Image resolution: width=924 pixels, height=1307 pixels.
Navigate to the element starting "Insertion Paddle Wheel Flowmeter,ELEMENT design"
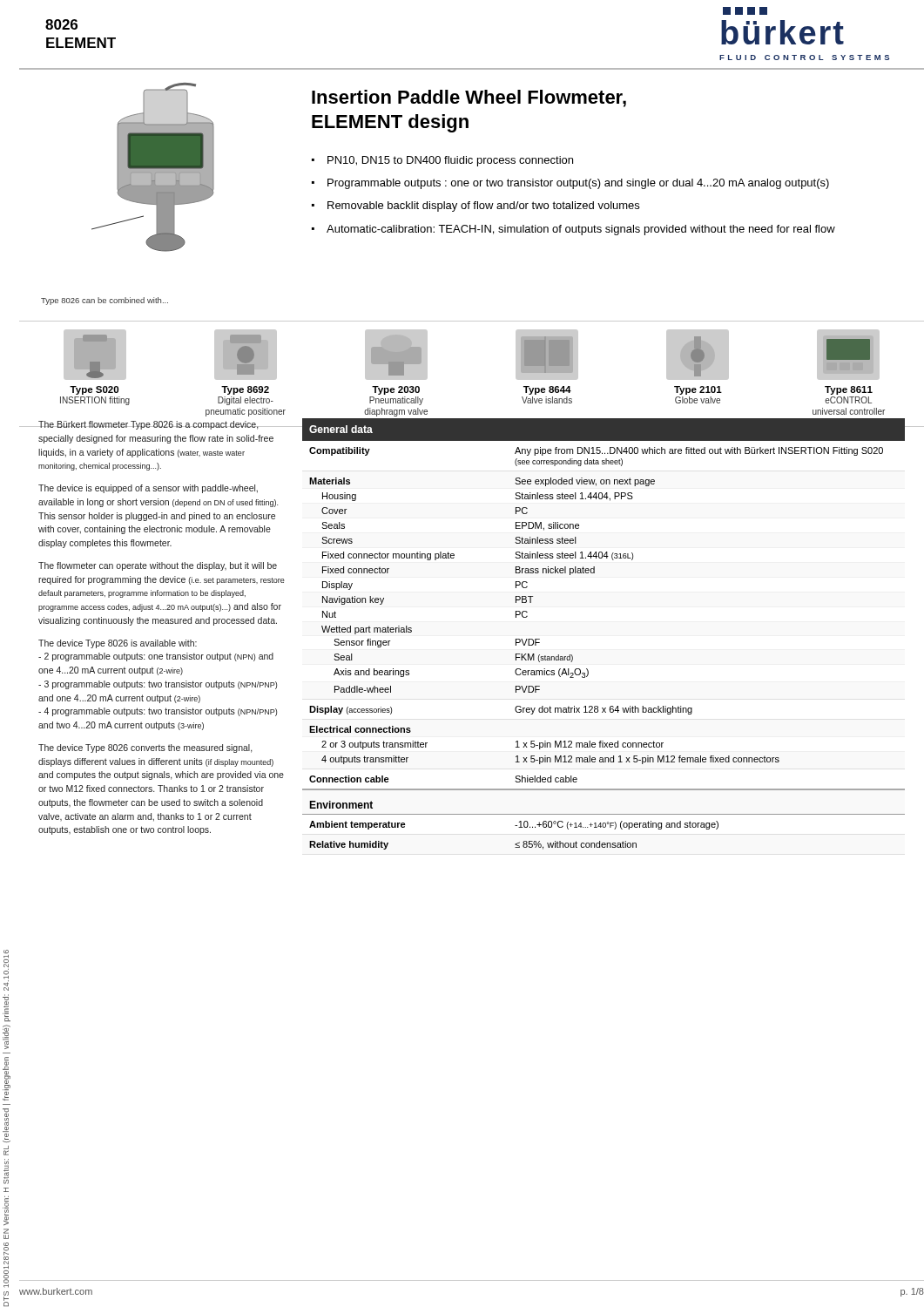[x=469, y=109]
